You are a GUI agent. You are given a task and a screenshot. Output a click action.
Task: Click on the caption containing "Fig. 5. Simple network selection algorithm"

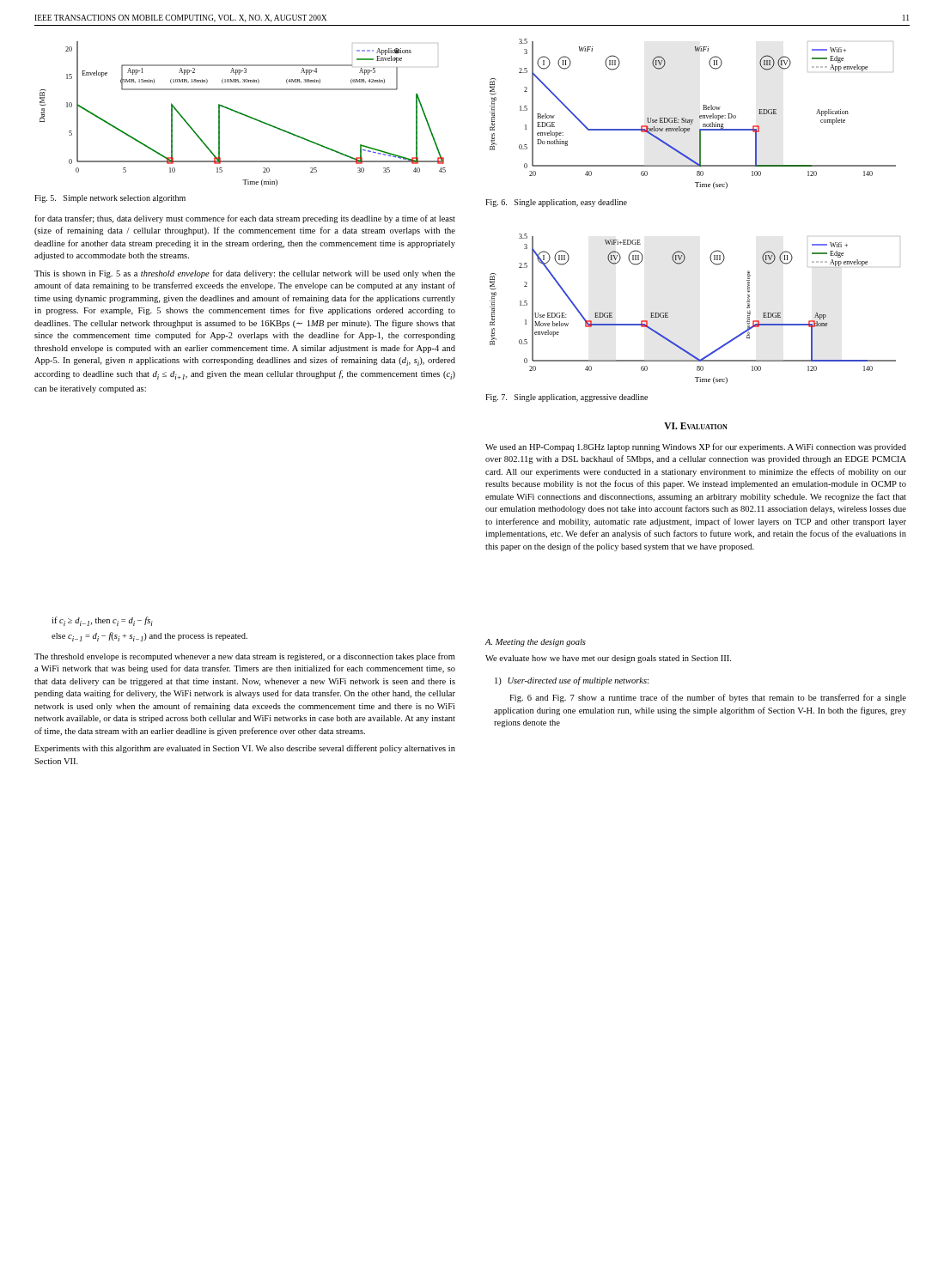(110, 198)
